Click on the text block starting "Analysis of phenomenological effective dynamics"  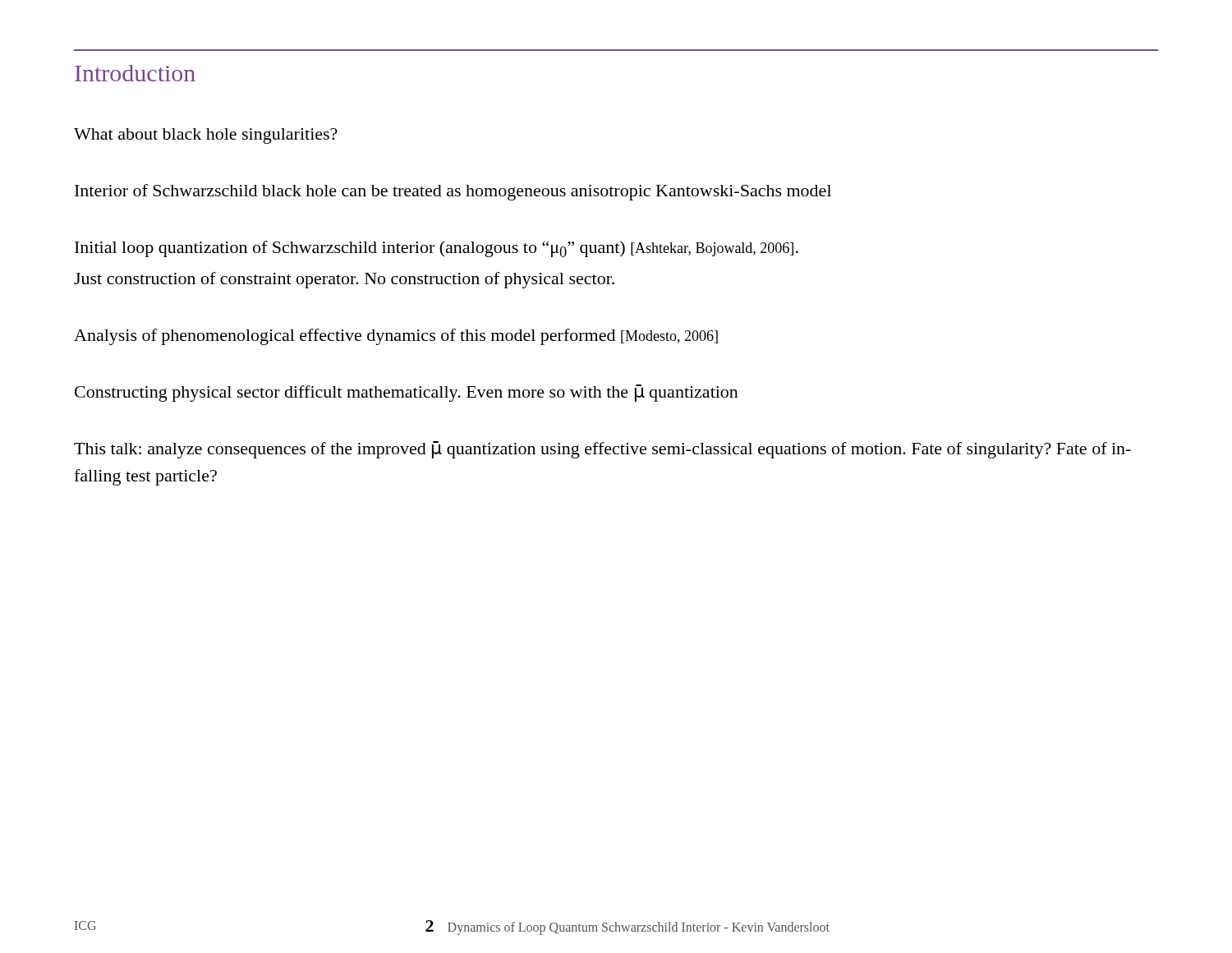396,335
